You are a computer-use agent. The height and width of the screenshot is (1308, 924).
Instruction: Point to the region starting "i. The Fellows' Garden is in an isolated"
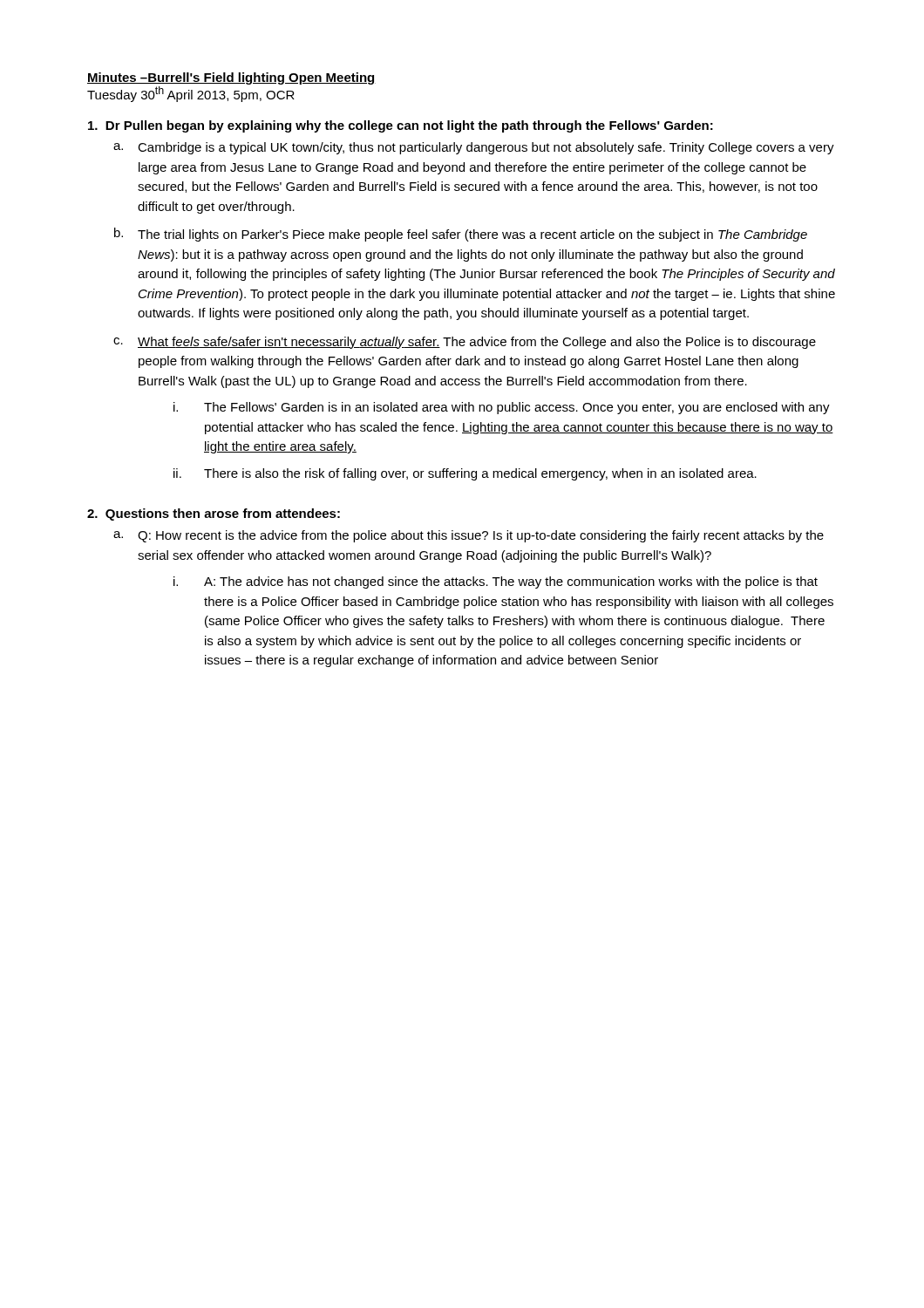505,427
